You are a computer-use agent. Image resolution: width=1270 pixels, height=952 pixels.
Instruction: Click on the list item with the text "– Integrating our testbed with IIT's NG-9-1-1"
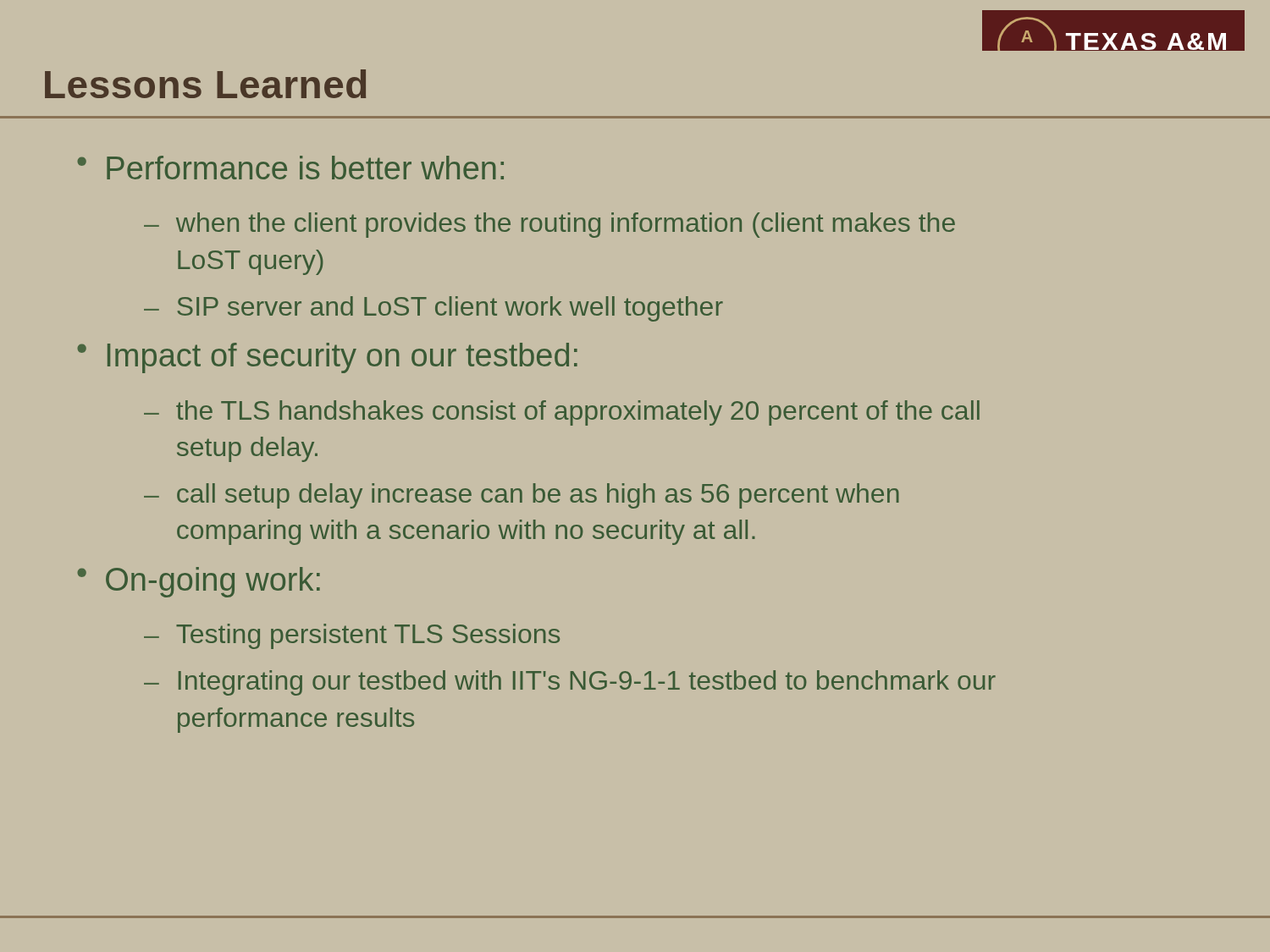click(x=570, y=700)
